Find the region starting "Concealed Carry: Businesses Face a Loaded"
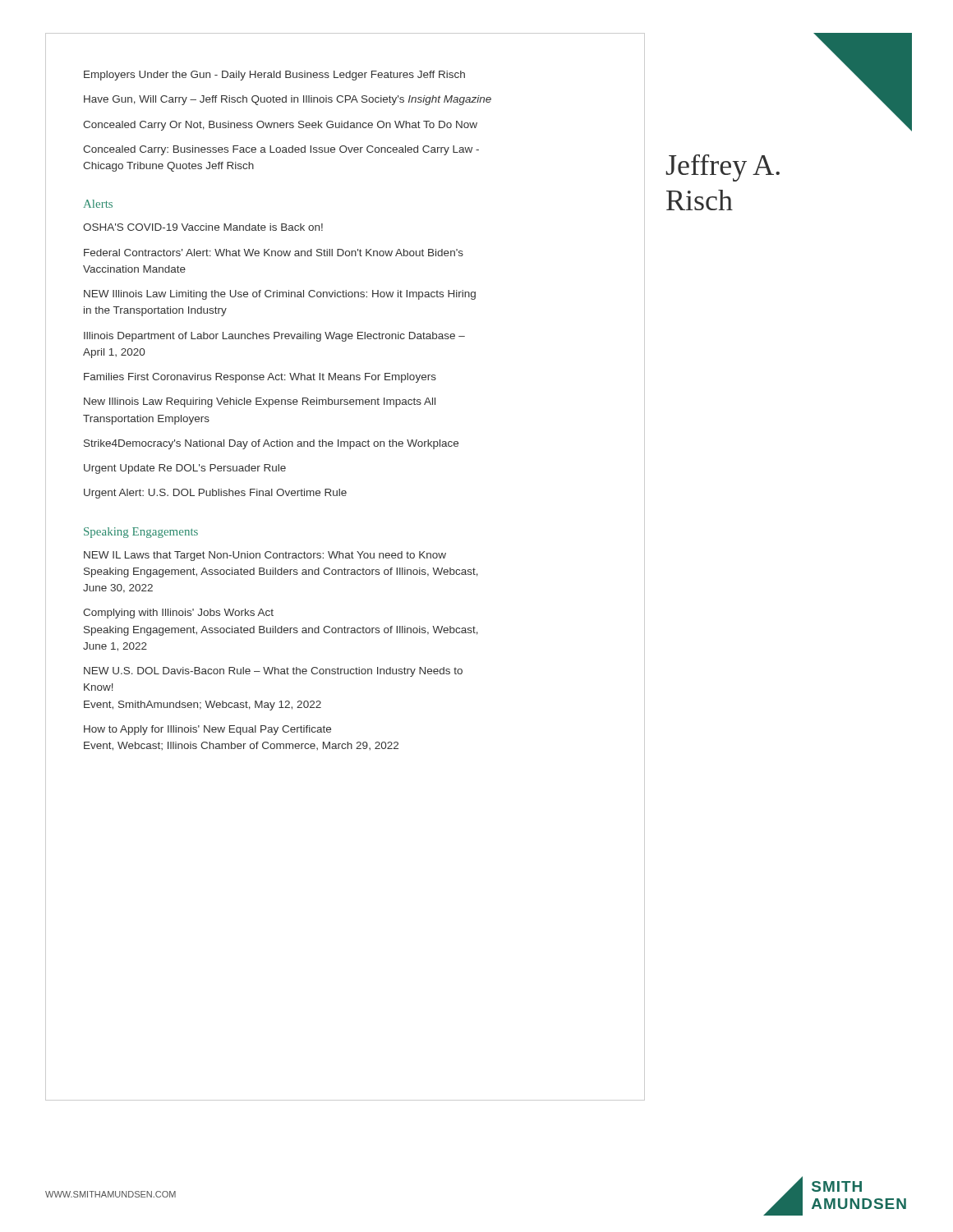 tap(281, 157)
